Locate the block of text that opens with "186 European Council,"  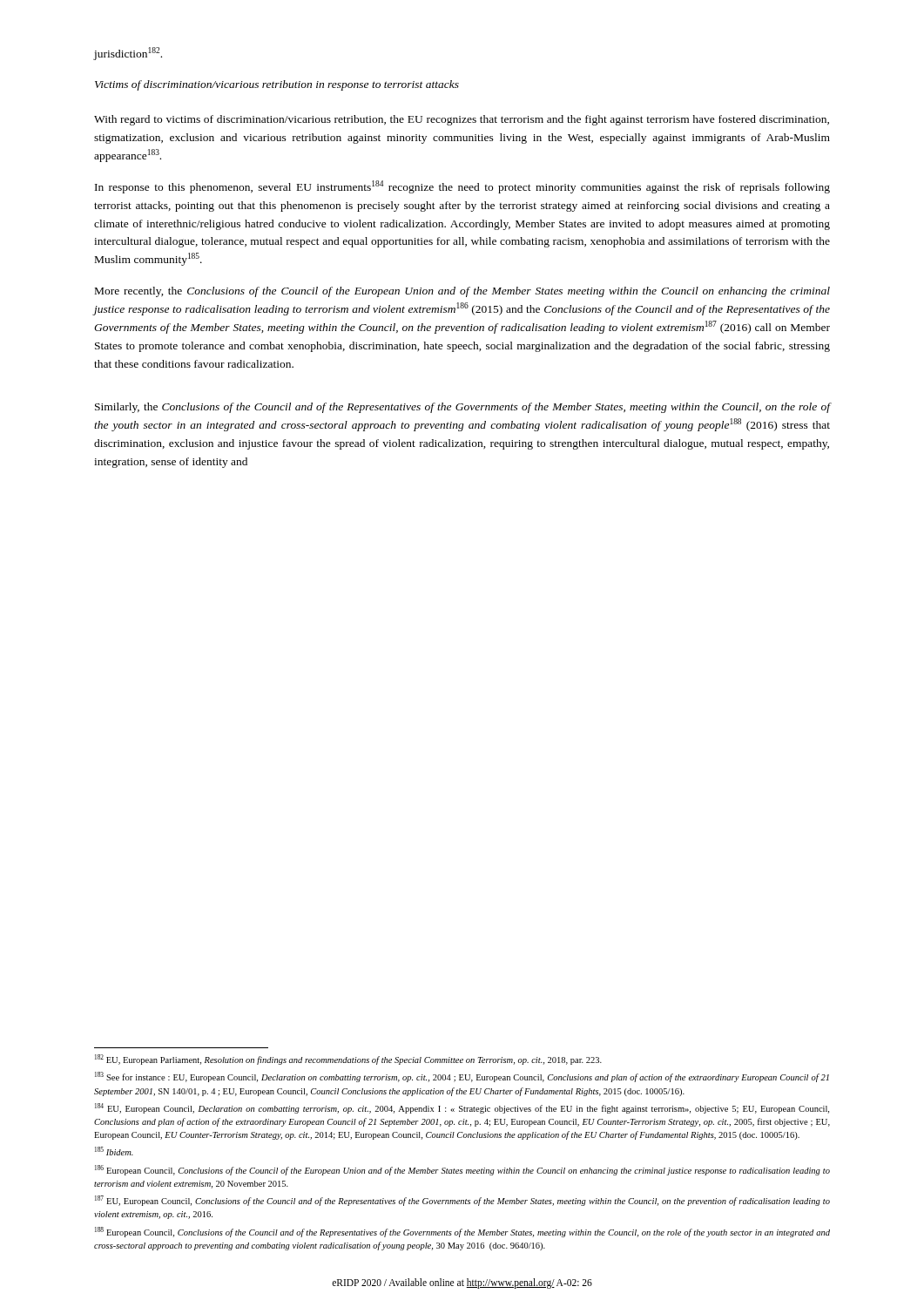462,1176
